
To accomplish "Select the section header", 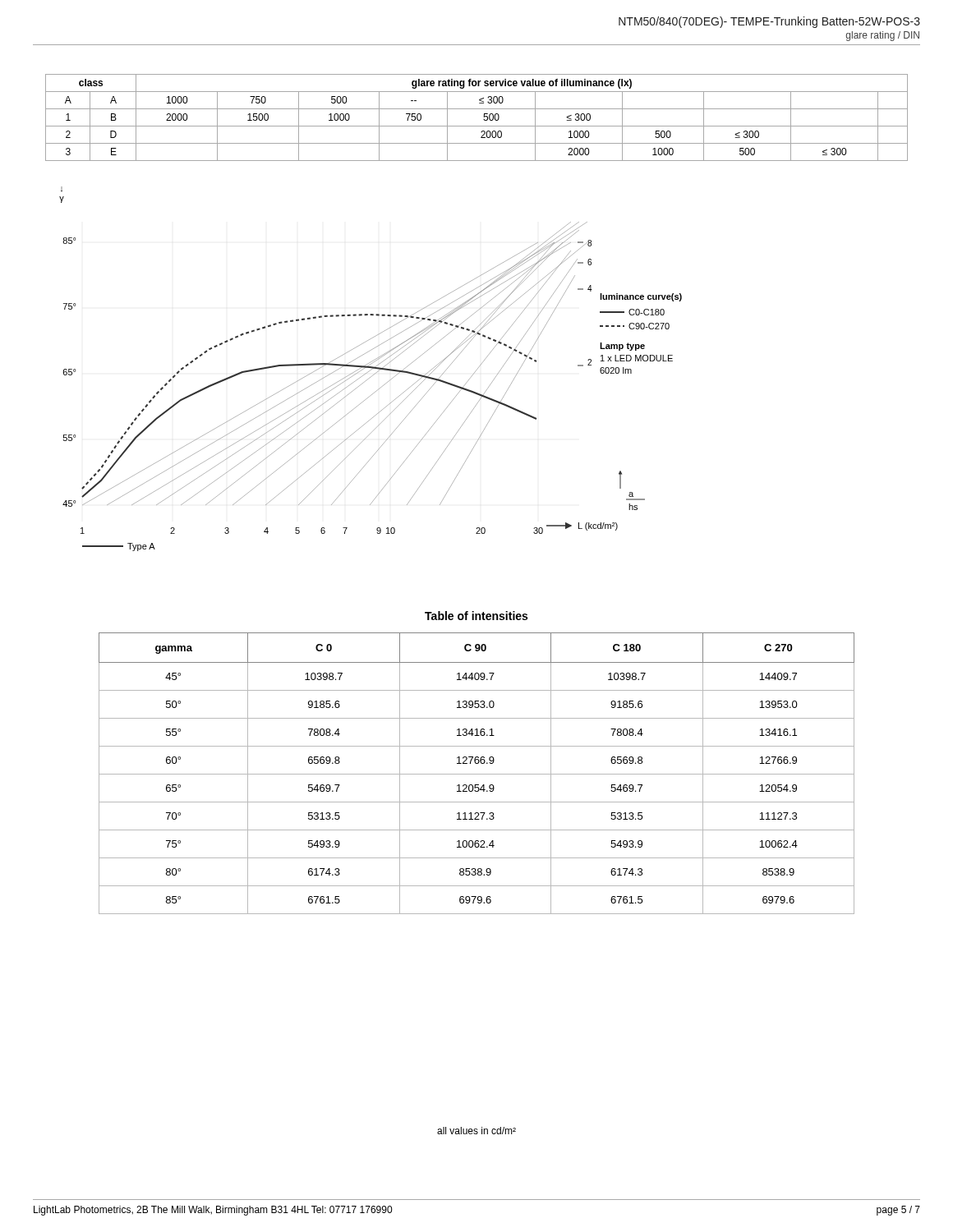I will tap(476, 616).
